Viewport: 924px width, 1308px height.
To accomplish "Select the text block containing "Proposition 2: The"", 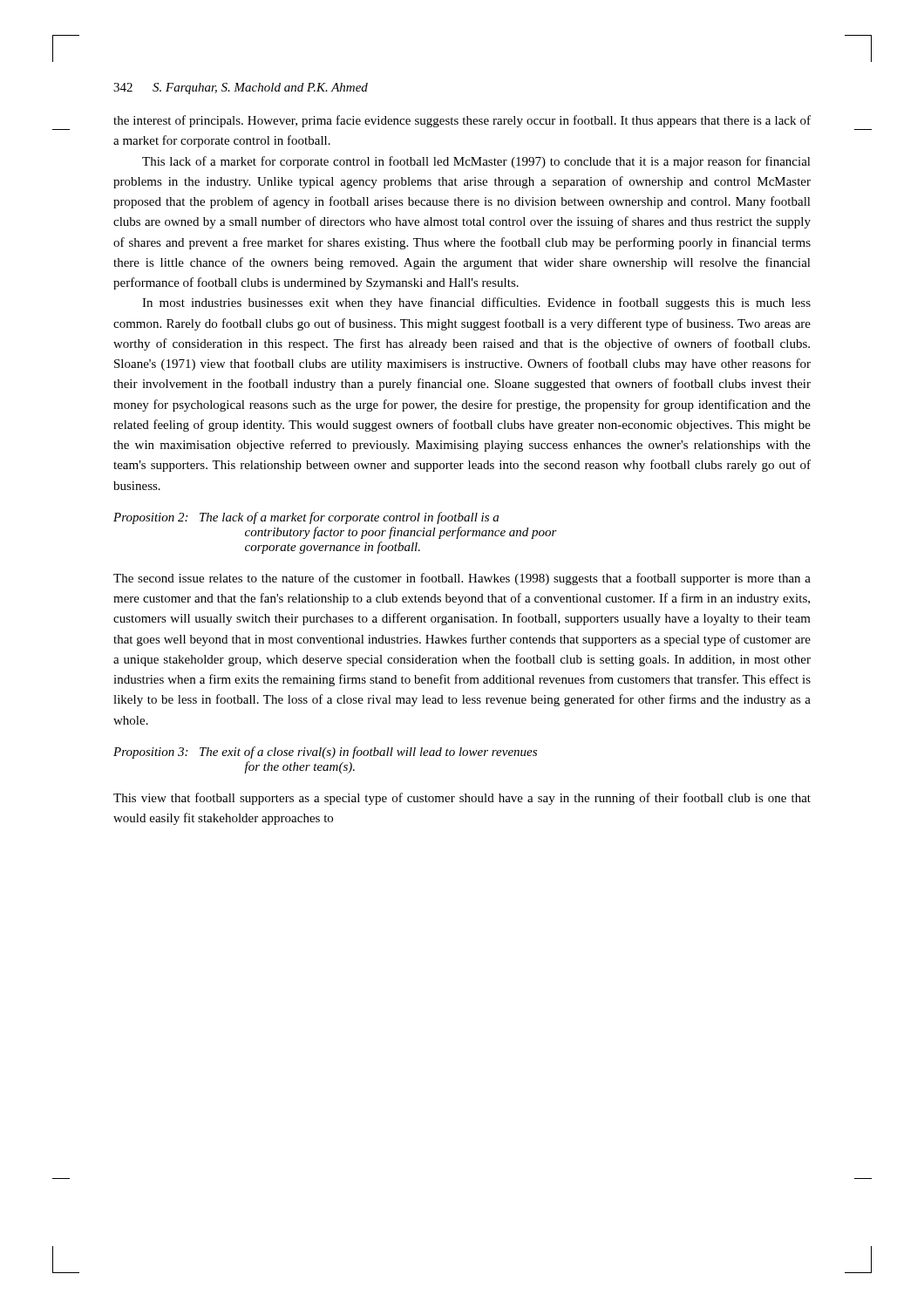I will (462, 532).
